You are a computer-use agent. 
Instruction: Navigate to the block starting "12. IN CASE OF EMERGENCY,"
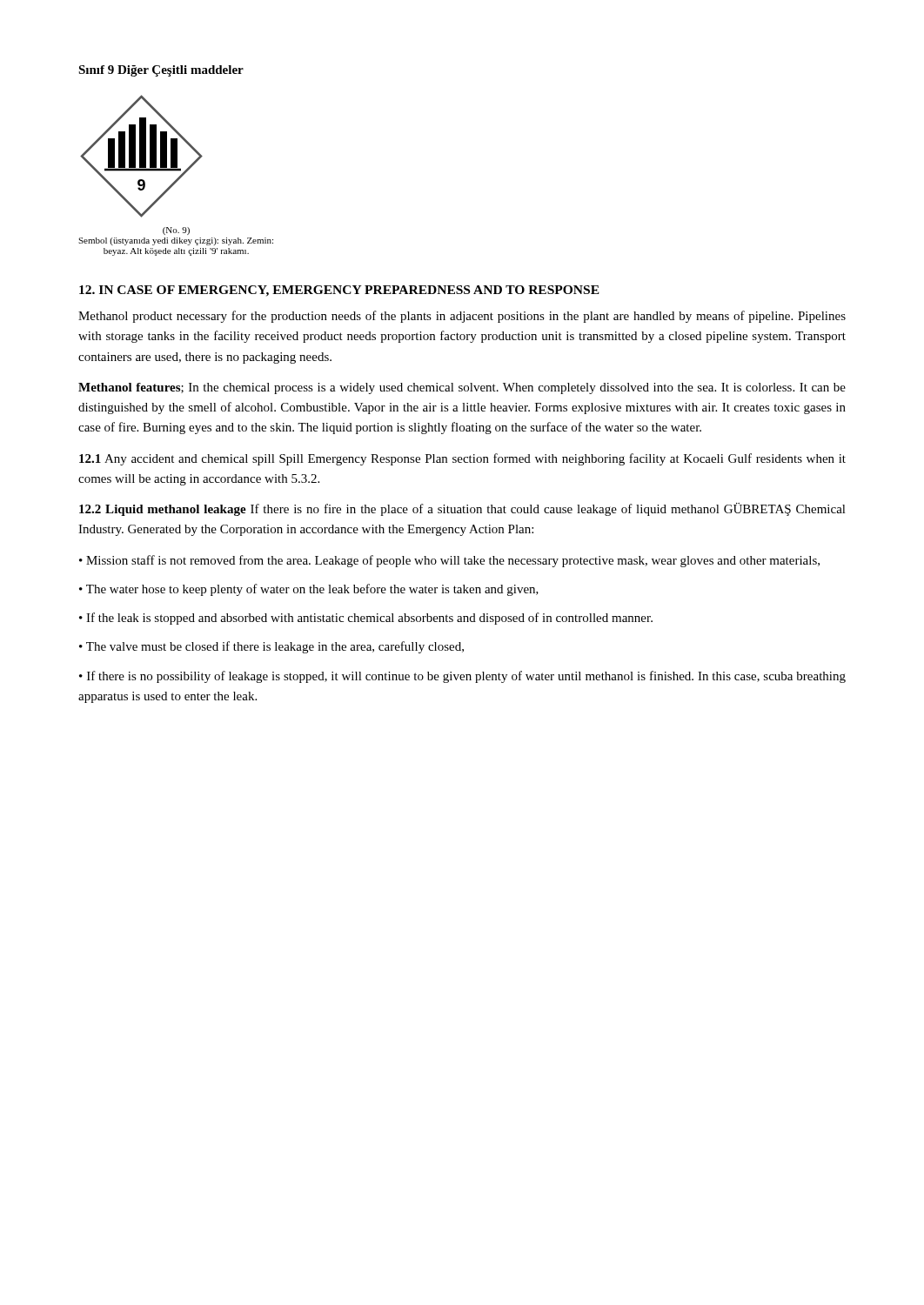click(339, 289)
